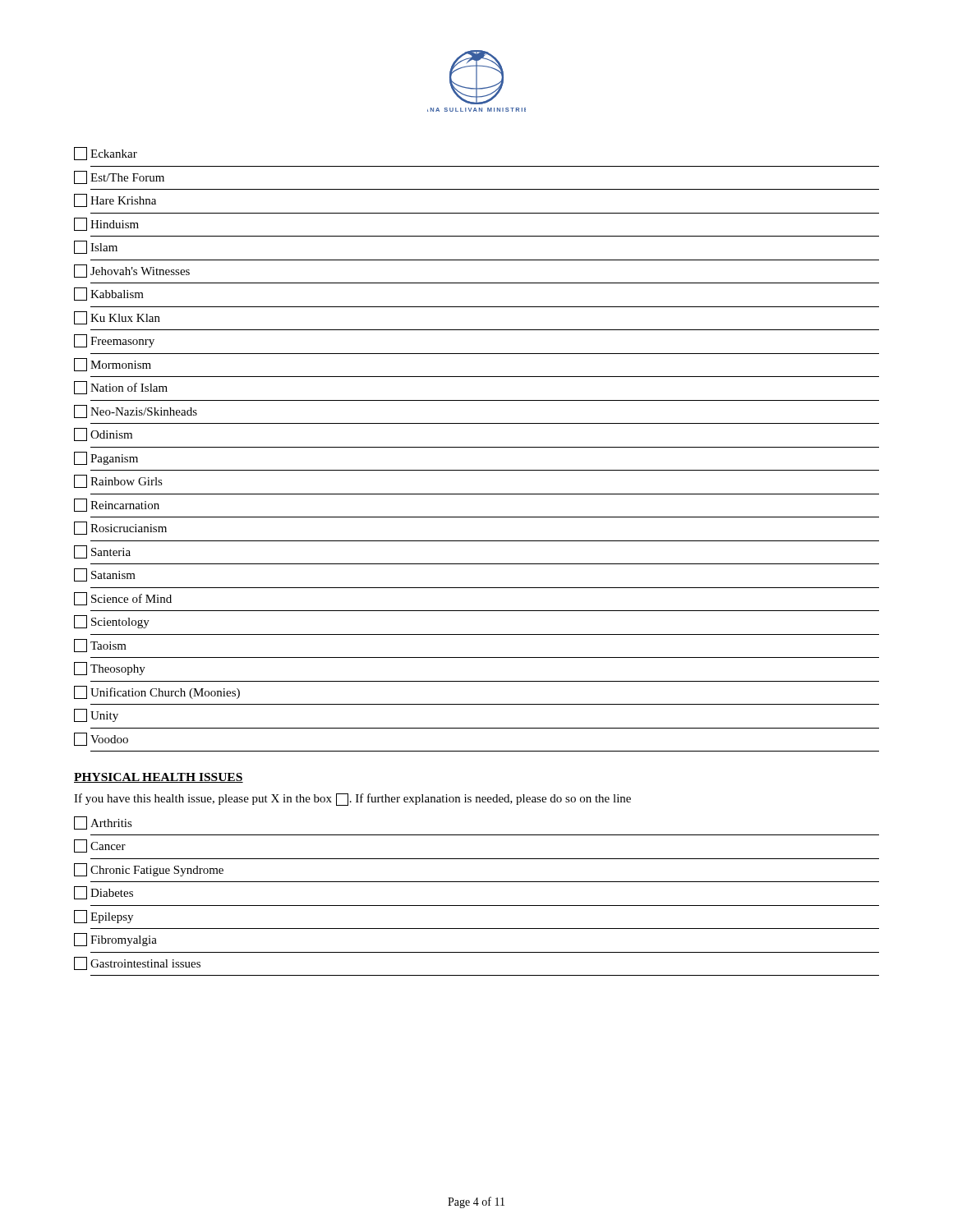
Task: Point to "Gastrointestinal issues"
Action: pos(476,964)
